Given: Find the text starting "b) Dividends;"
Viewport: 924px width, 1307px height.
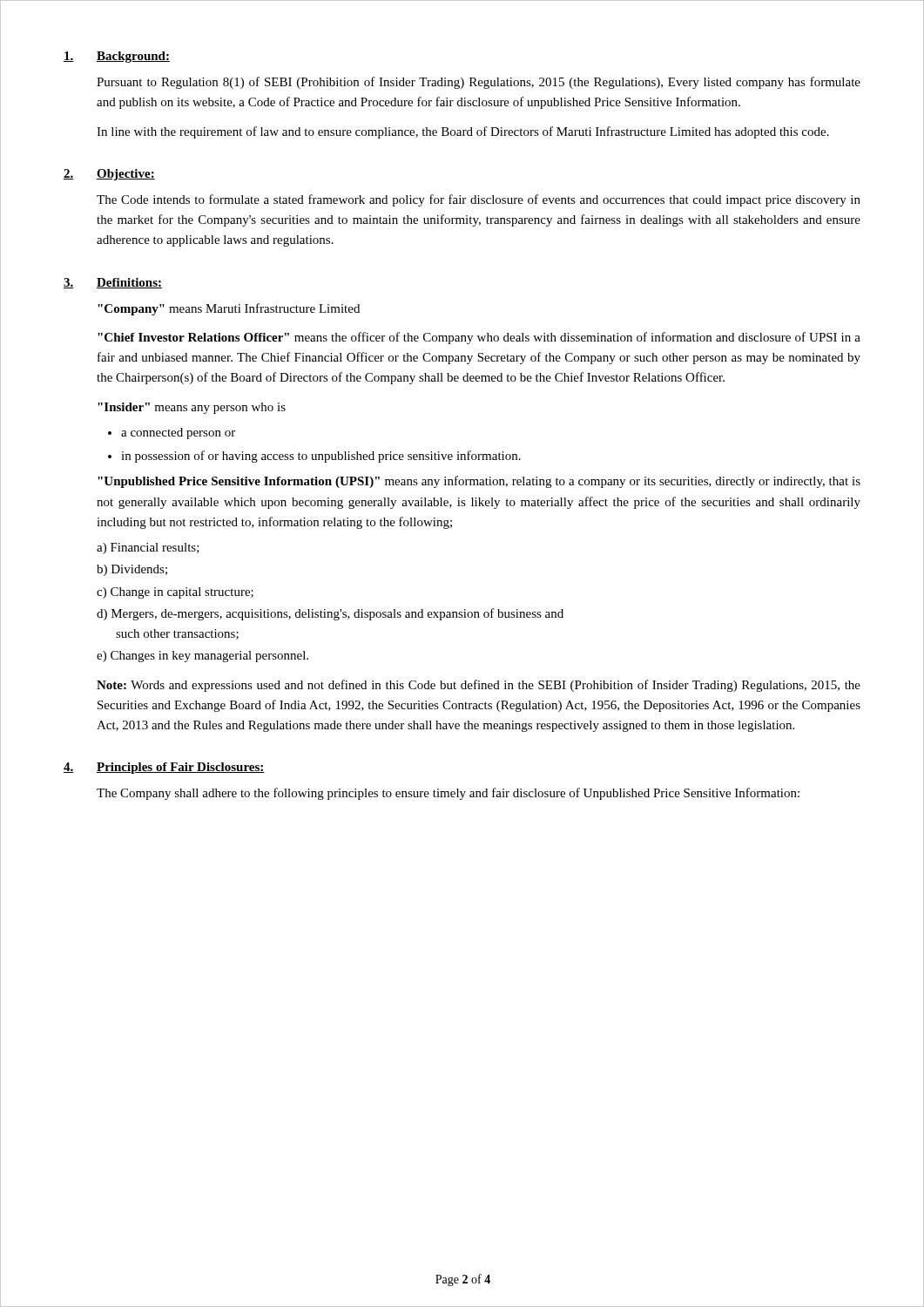Looking at the screenshot, I should click(132, 569).
